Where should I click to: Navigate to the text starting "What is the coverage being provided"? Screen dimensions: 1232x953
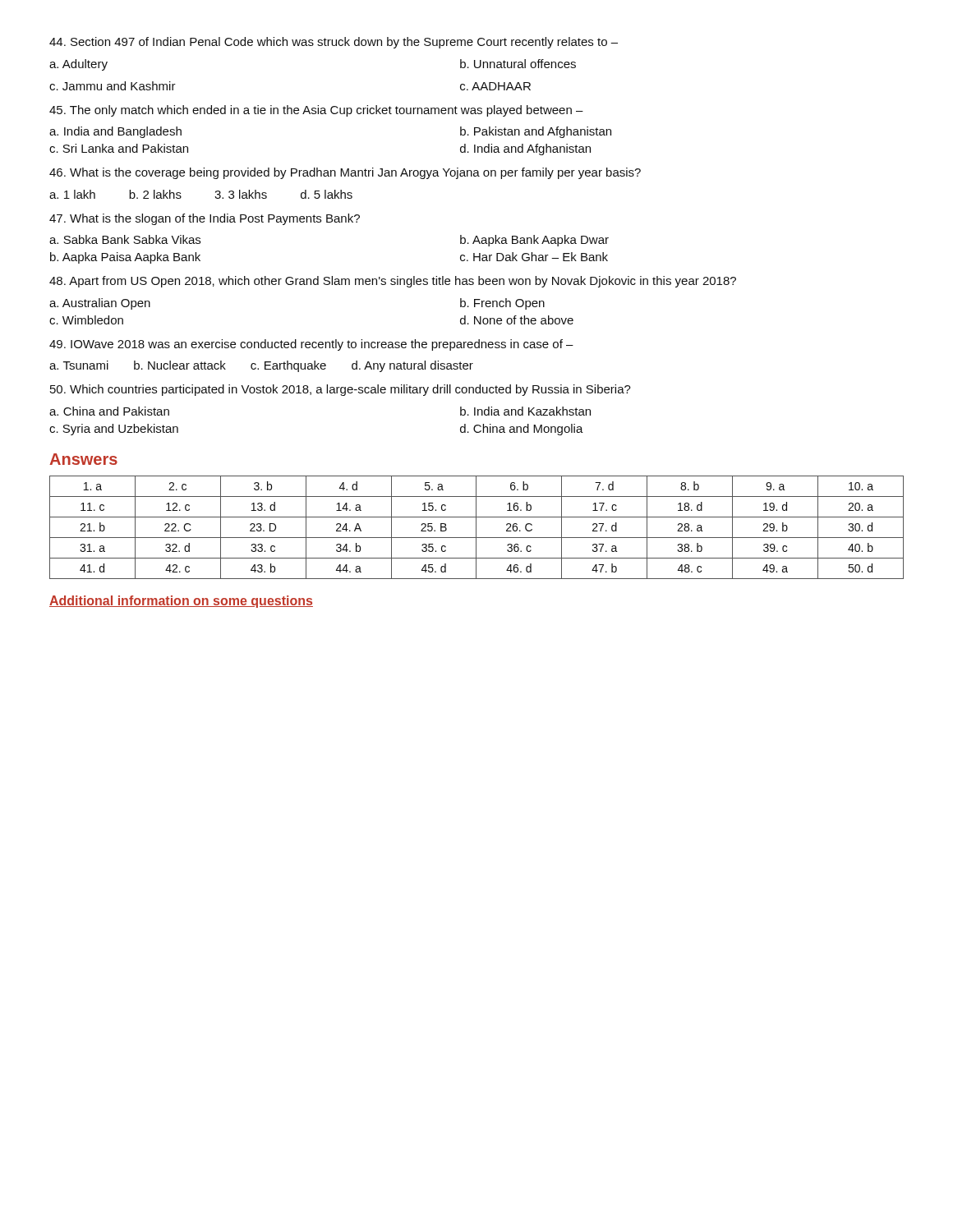point(345,172)
